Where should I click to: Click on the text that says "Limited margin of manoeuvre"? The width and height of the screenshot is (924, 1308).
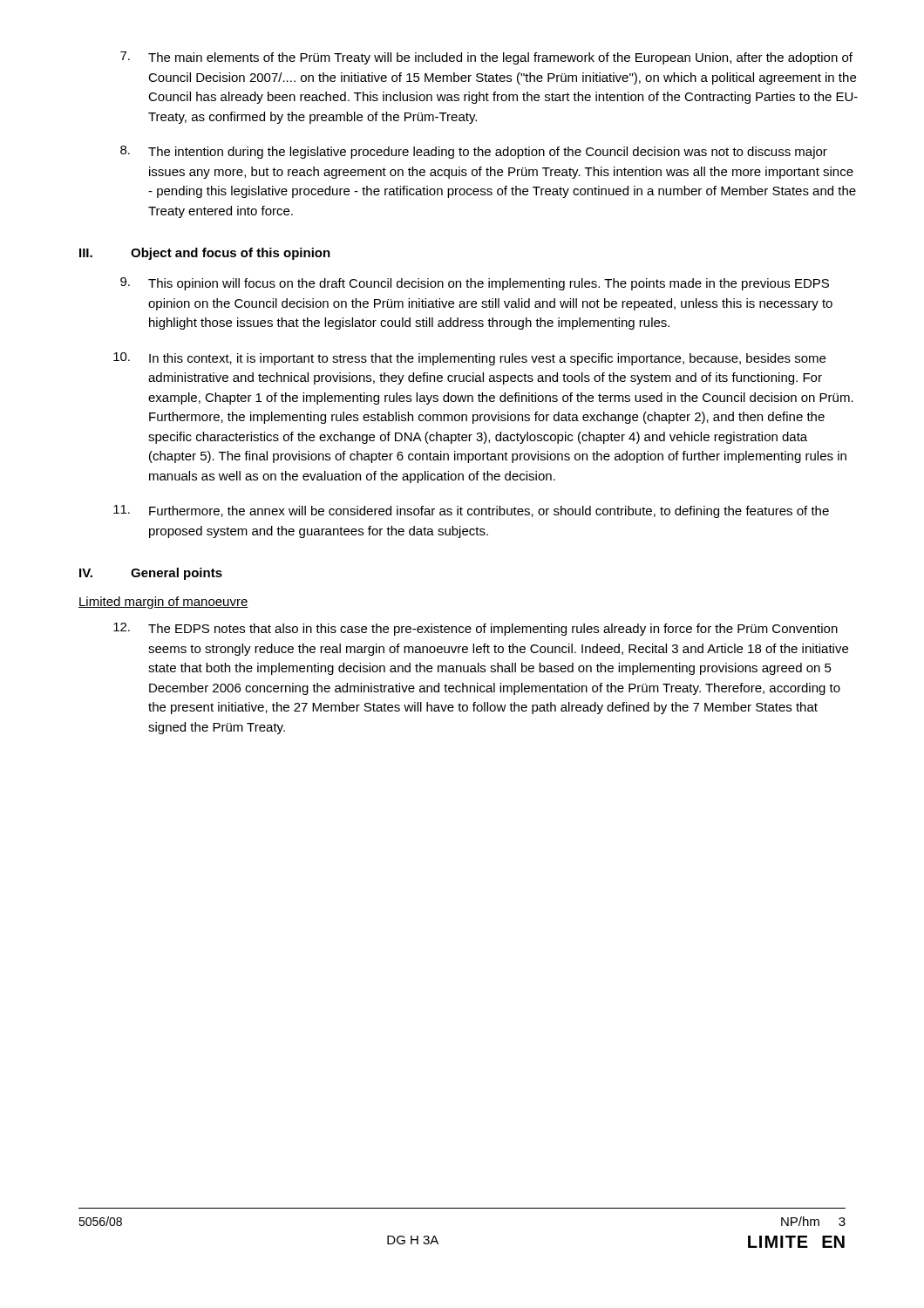click(x=163, y=601)
